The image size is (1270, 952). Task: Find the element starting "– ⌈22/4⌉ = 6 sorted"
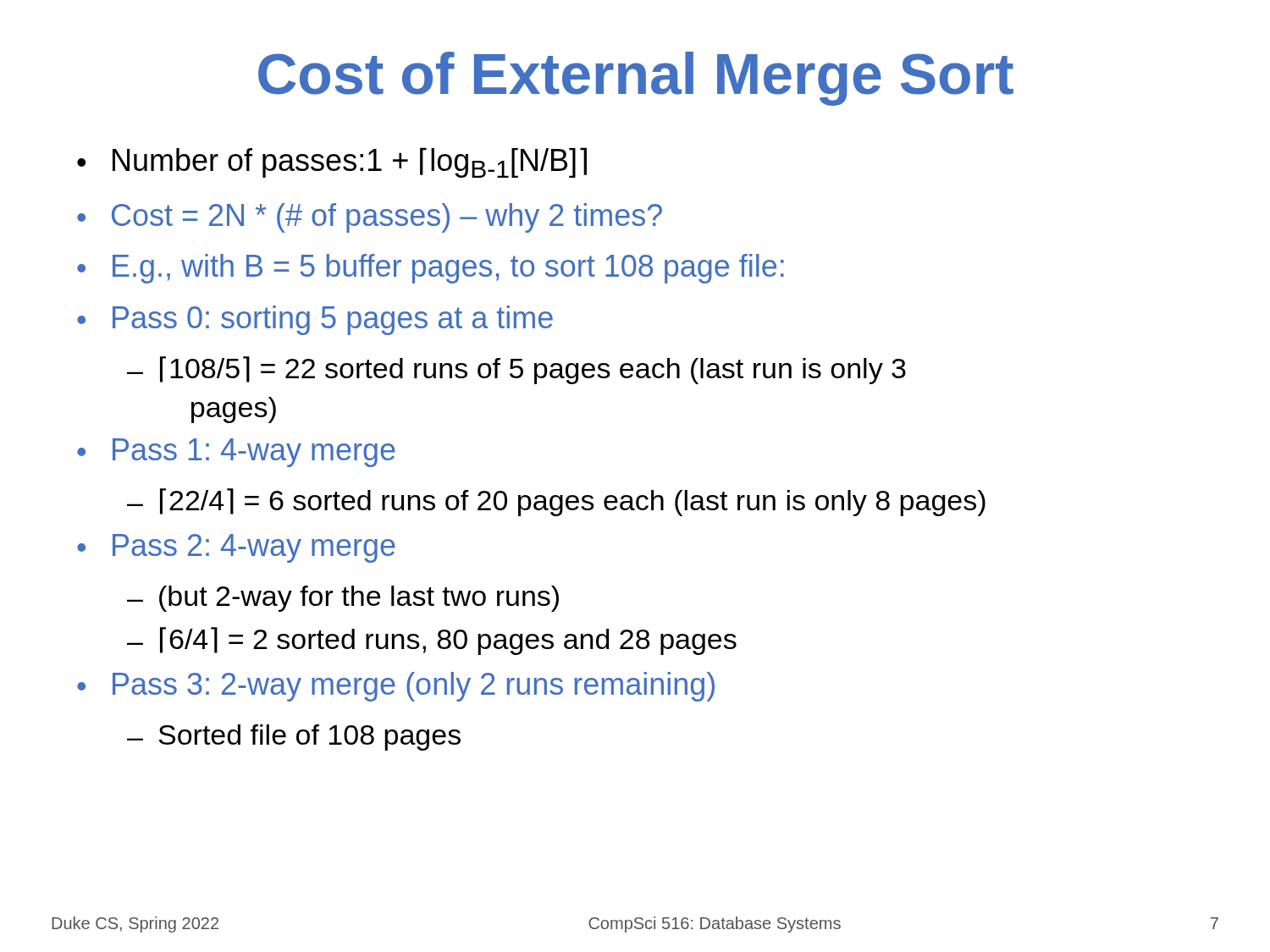tap(660, 502)
